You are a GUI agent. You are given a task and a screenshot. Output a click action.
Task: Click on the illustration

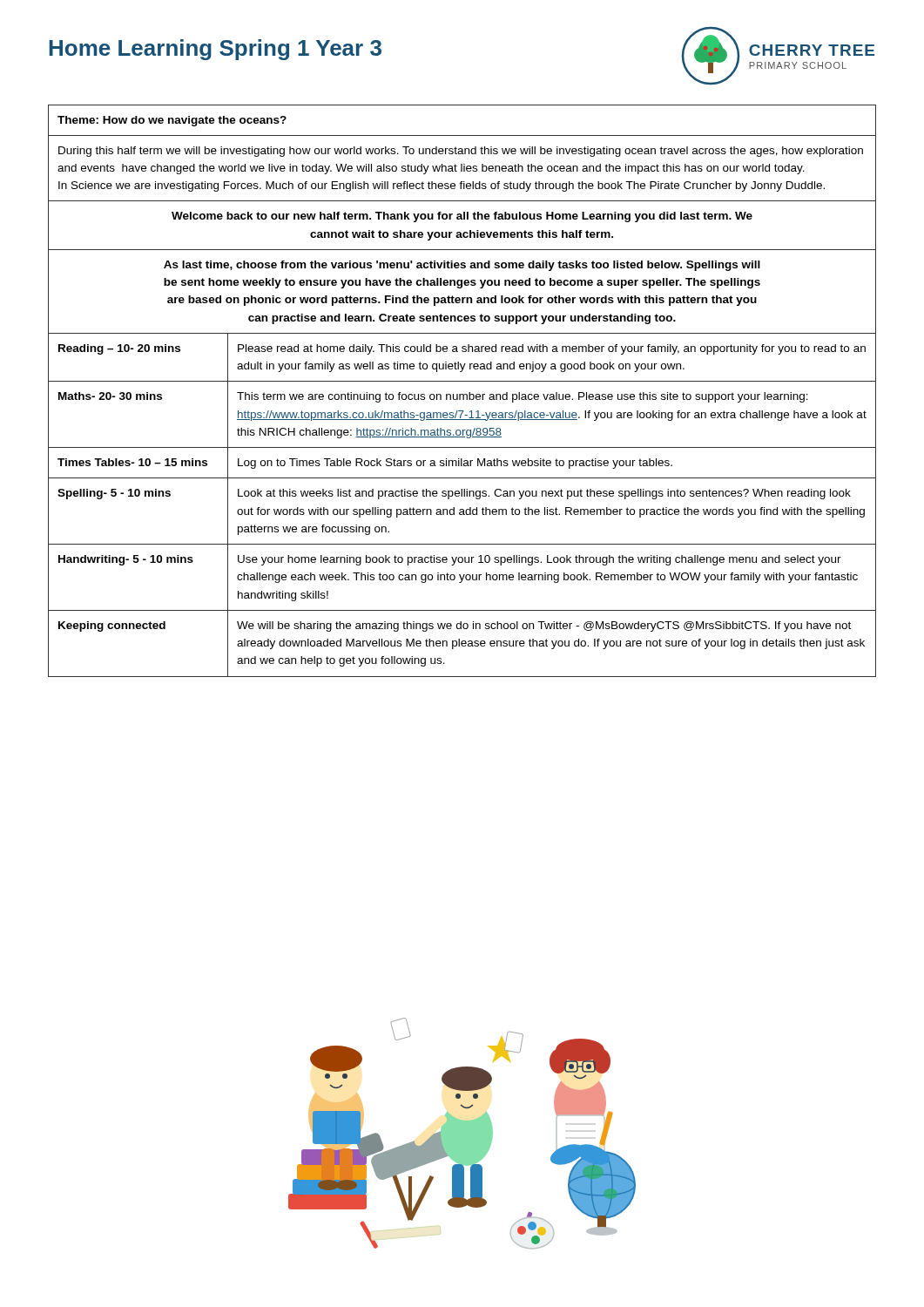[x=462, y=1054]
